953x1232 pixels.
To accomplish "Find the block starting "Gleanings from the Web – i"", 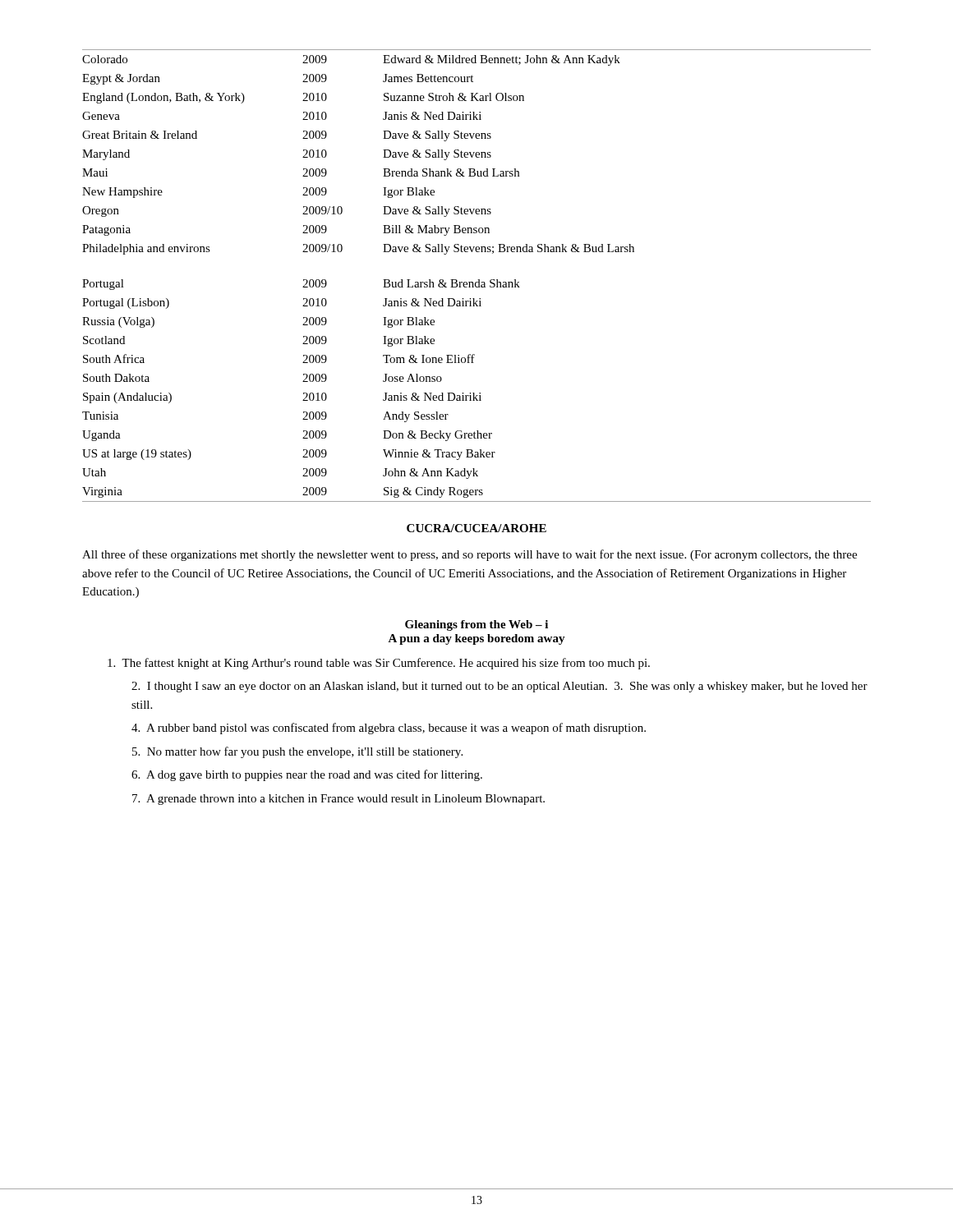I will point(476,631).
